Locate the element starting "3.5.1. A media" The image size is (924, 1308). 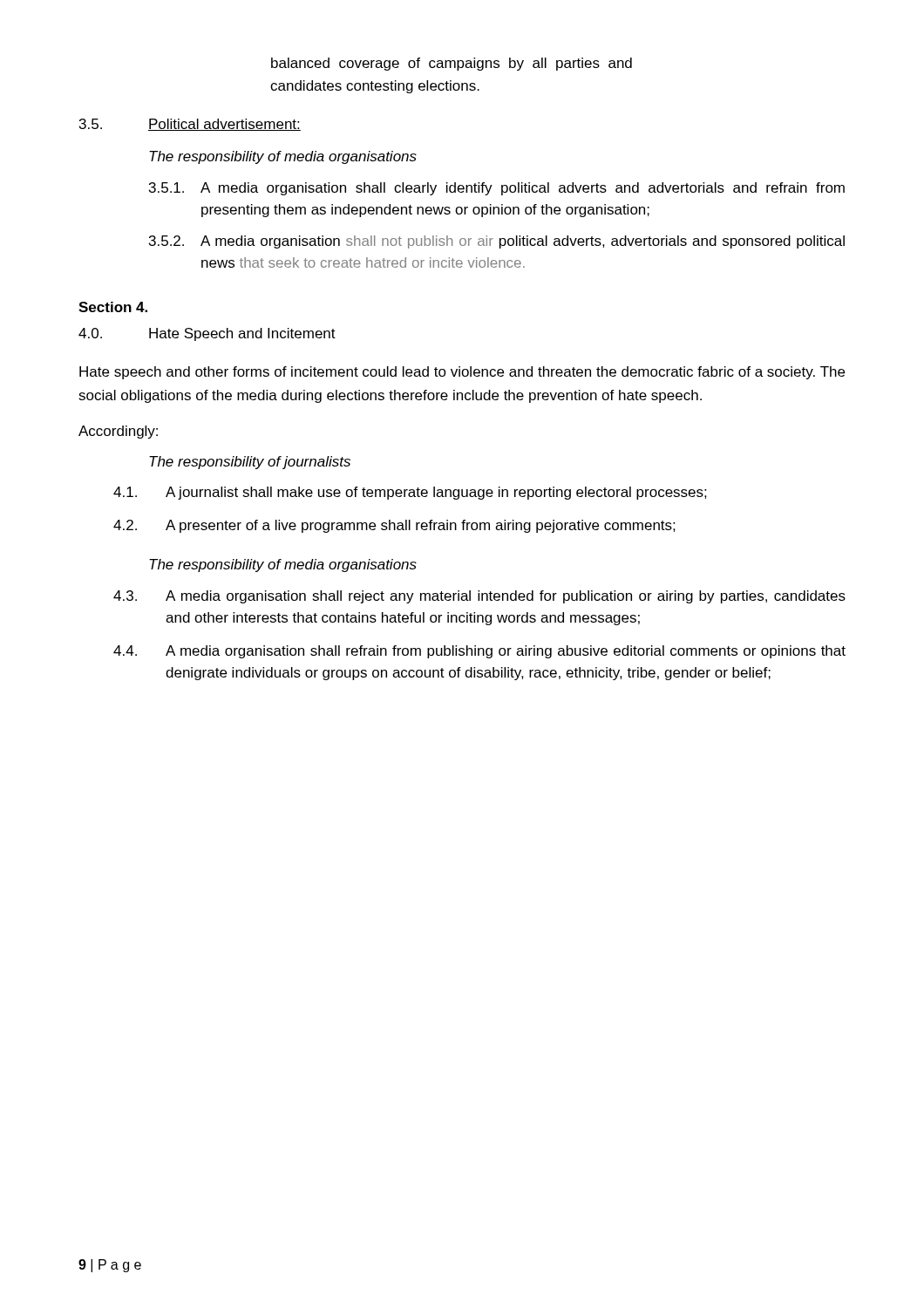(497, 199)
